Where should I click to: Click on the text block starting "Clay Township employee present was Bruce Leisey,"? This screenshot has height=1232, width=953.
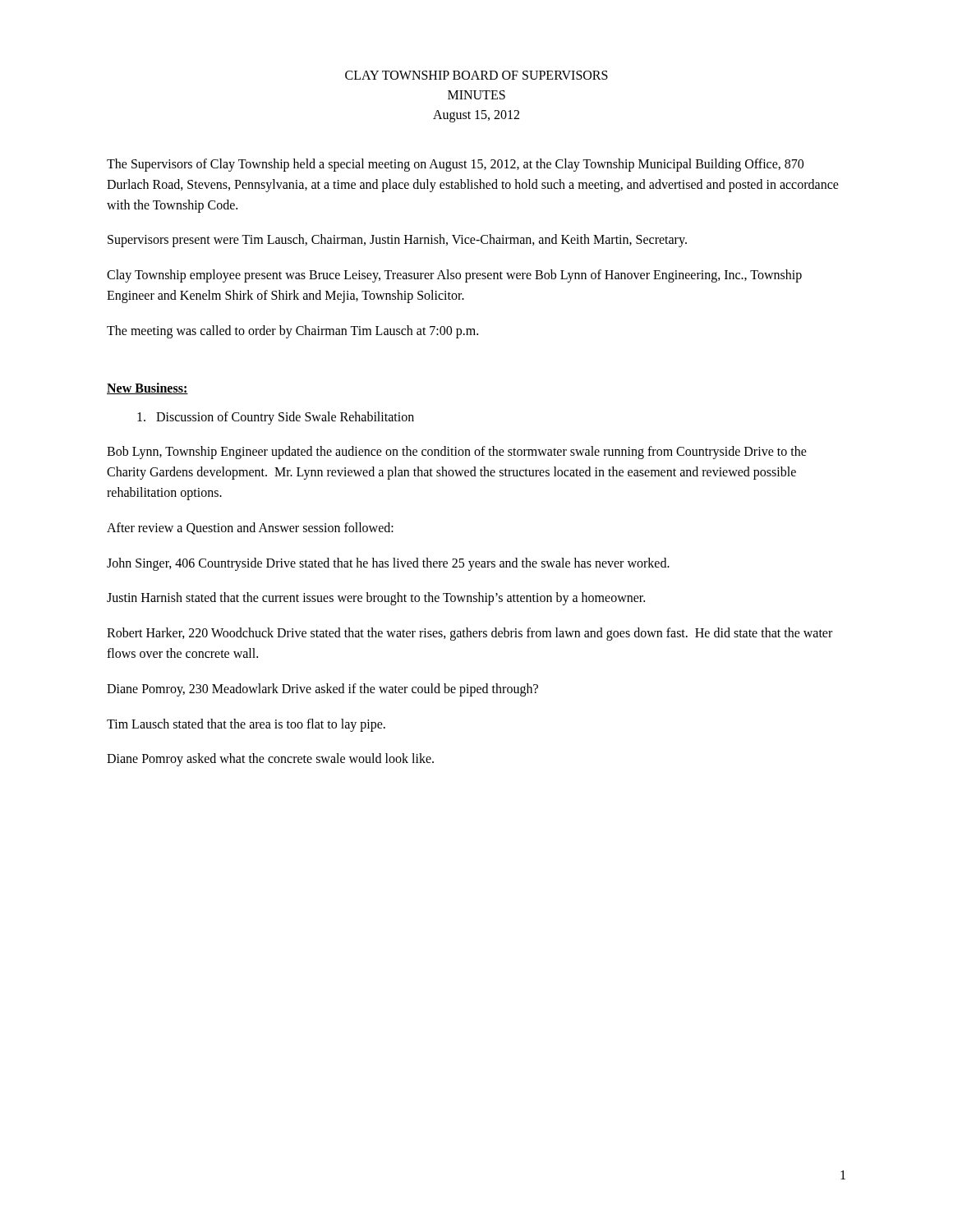tap(454, 285)
